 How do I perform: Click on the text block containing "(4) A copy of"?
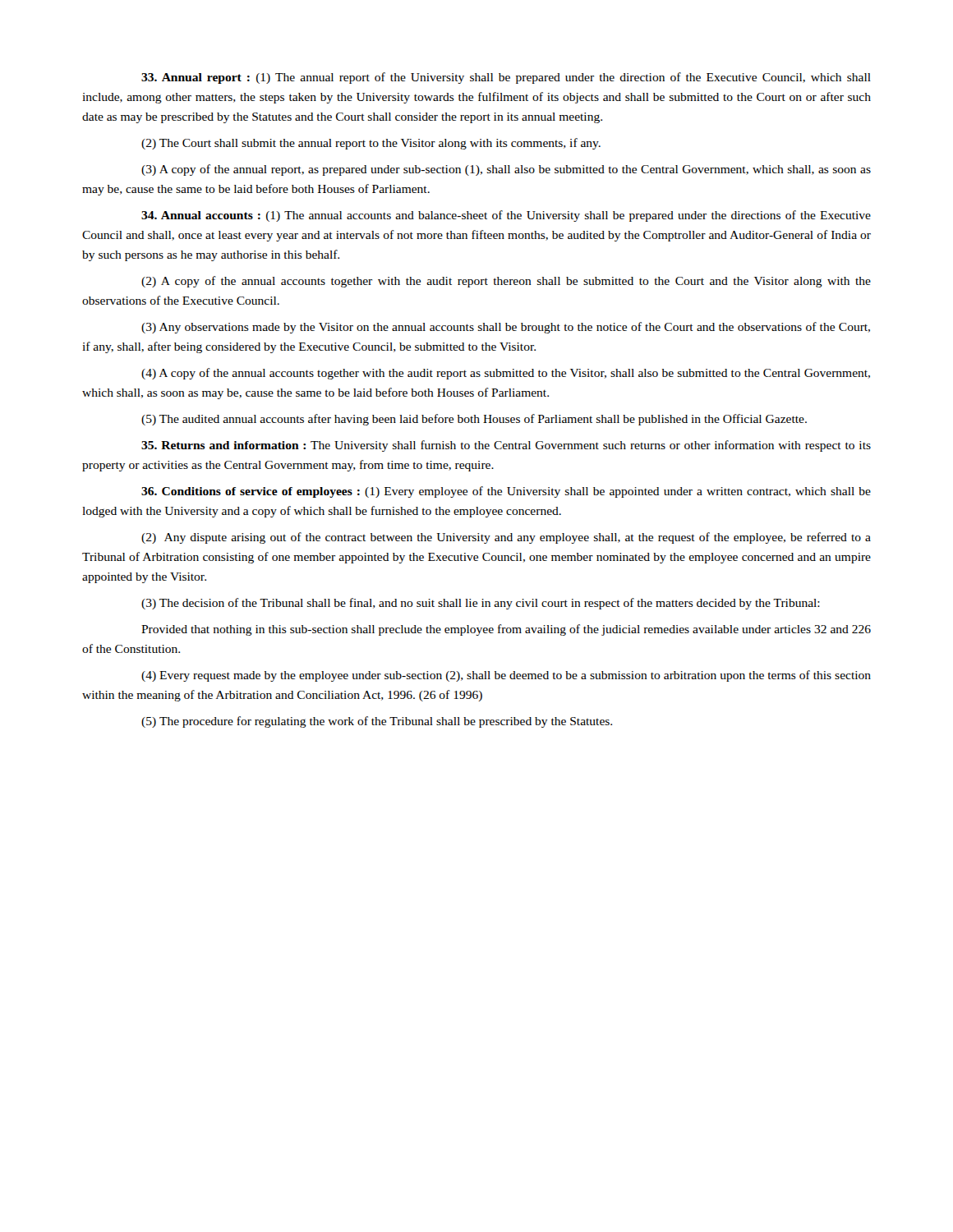point(476,382)
